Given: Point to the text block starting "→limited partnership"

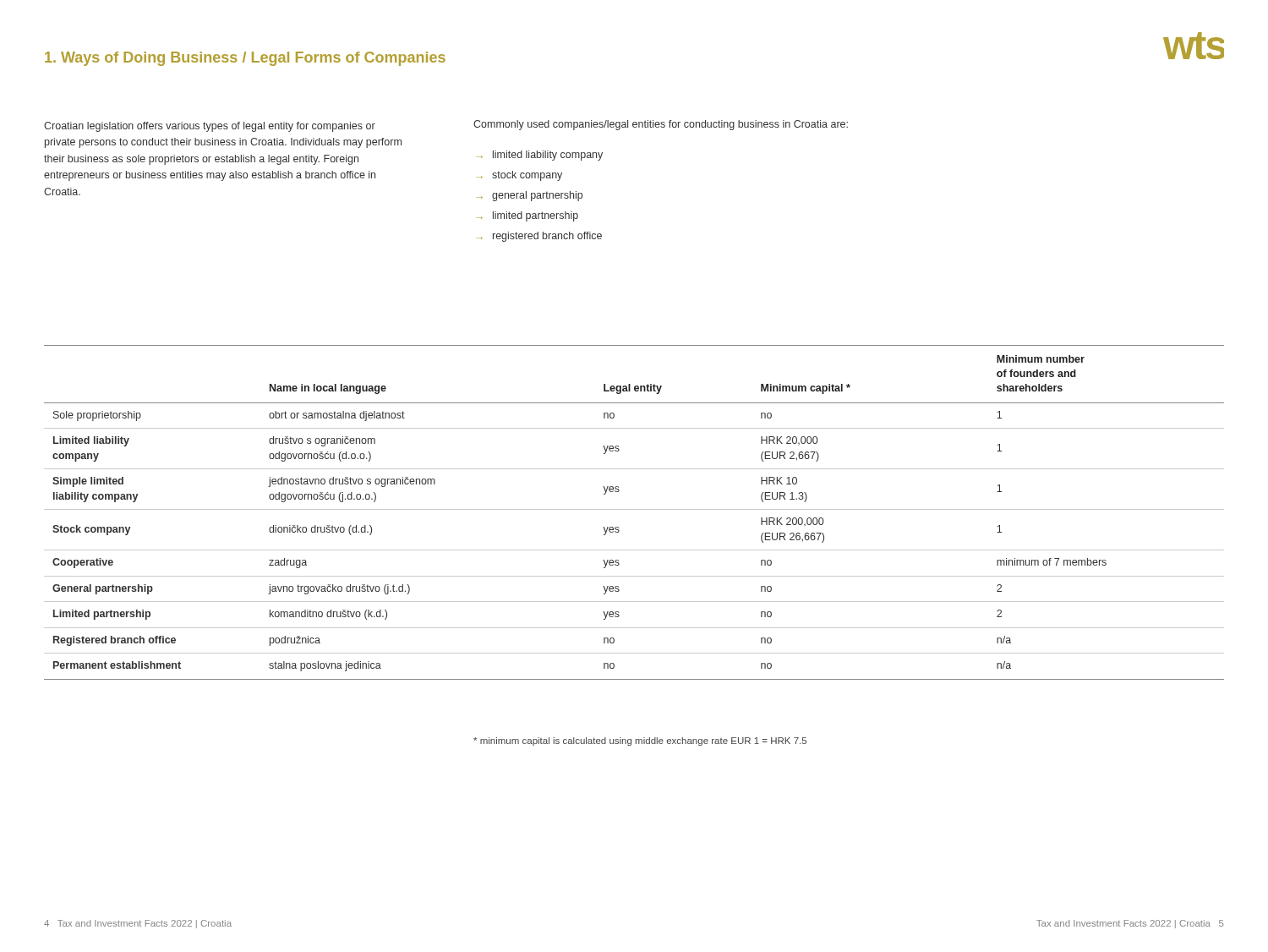Looking at the screenshot, I should pyautogui.click(x=526, y=217).
